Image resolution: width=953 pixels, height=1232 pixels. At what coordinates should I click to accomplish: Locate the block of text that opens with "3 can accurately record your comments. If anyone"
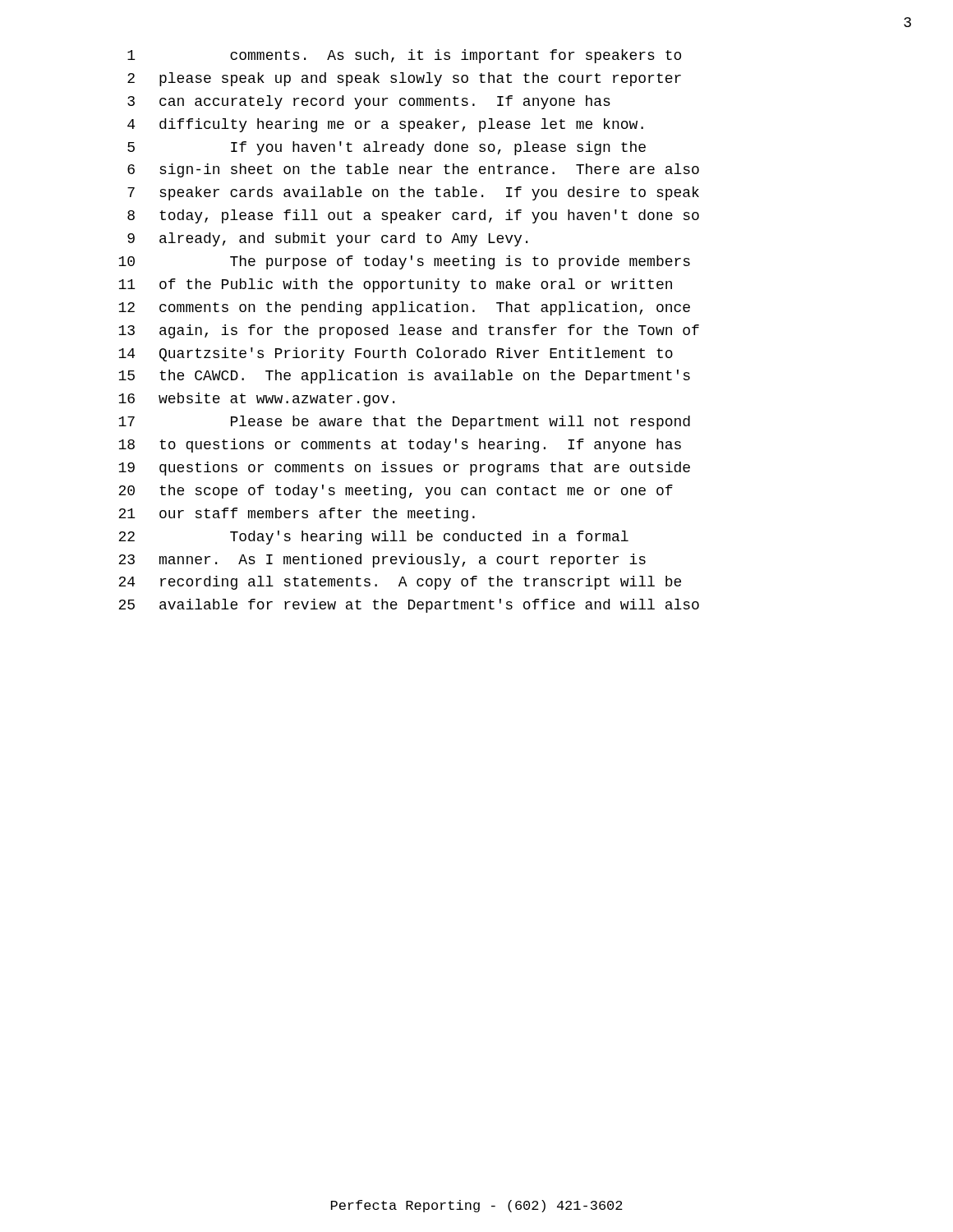point(497,102)
